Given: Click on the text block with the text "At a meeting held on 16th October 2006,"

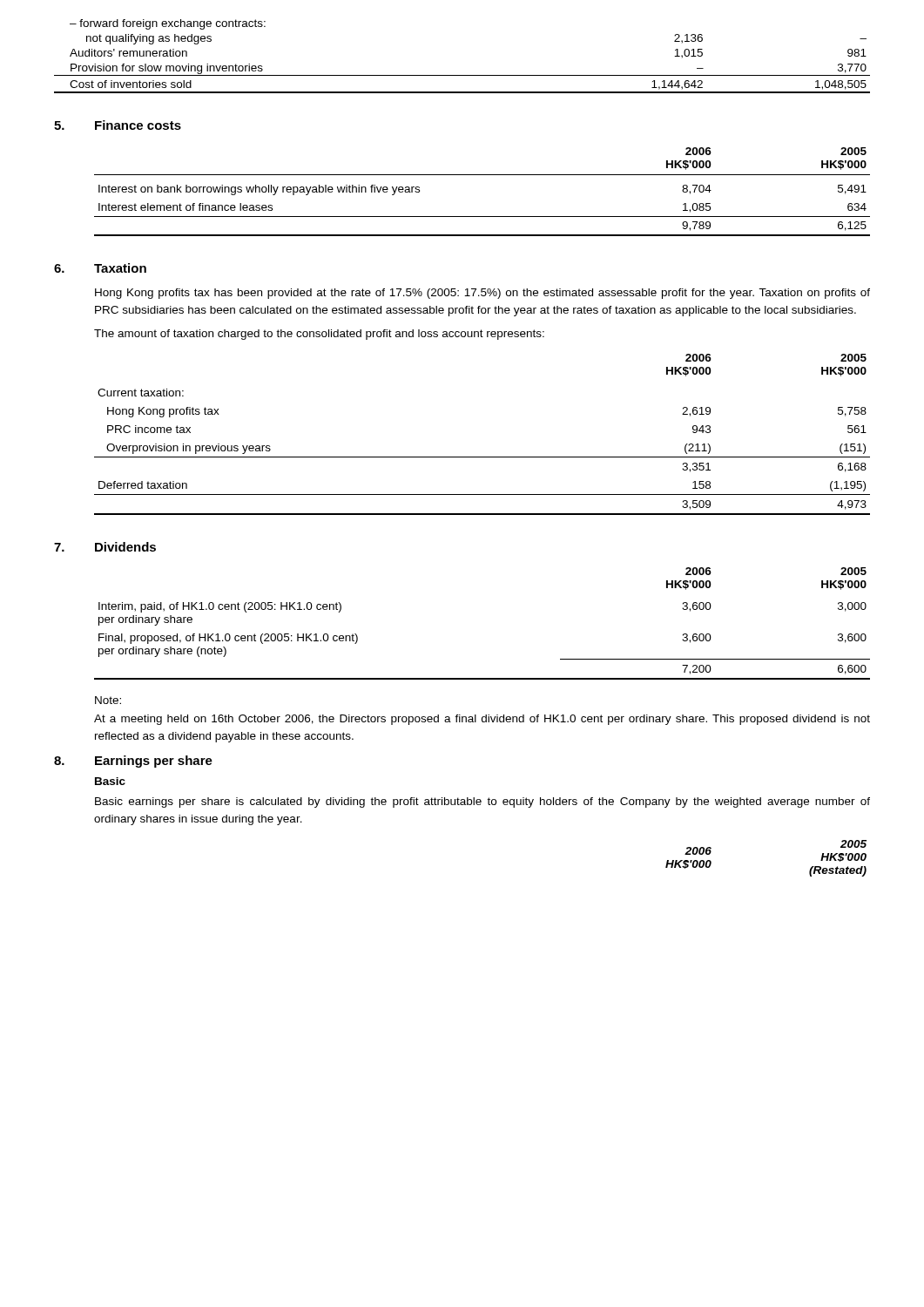Looking at the screenshot, I should (x=482, y=727).
